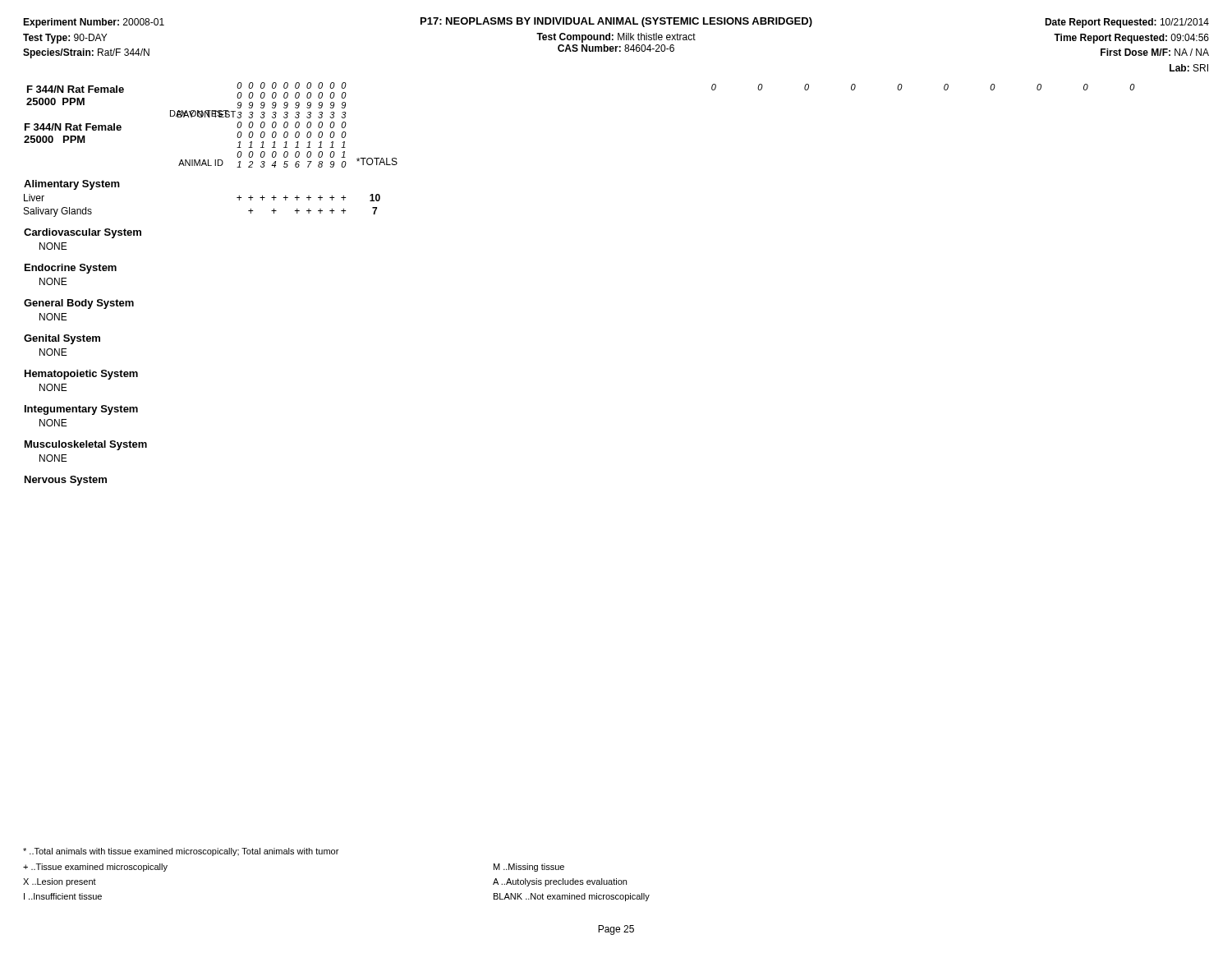Locate the text starting "Hematopoietic System"
Screen dimensions: 953x1232
click(81, 373)
